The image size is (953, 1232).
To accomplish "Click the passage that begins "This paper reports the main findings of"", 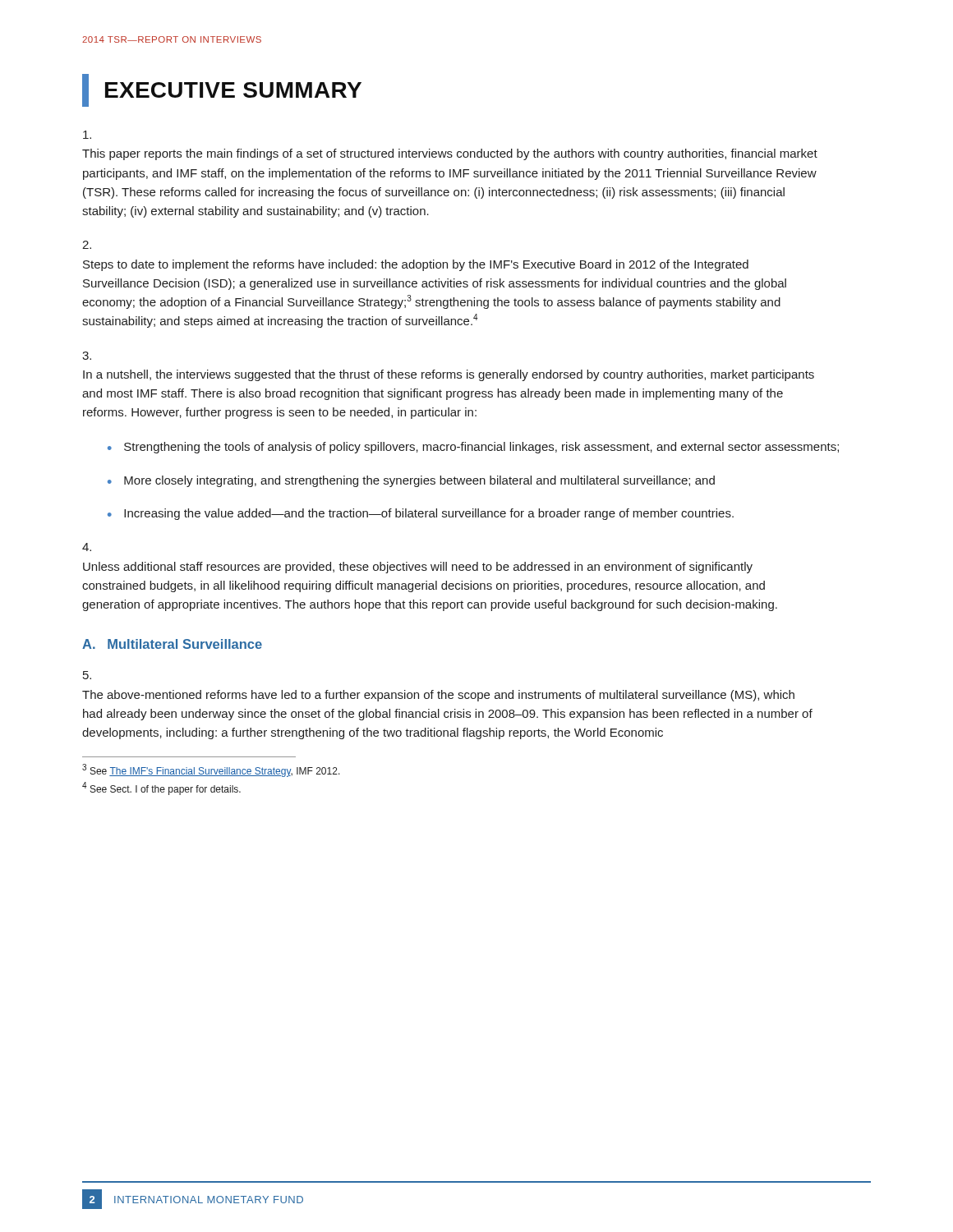I will 450,173.
